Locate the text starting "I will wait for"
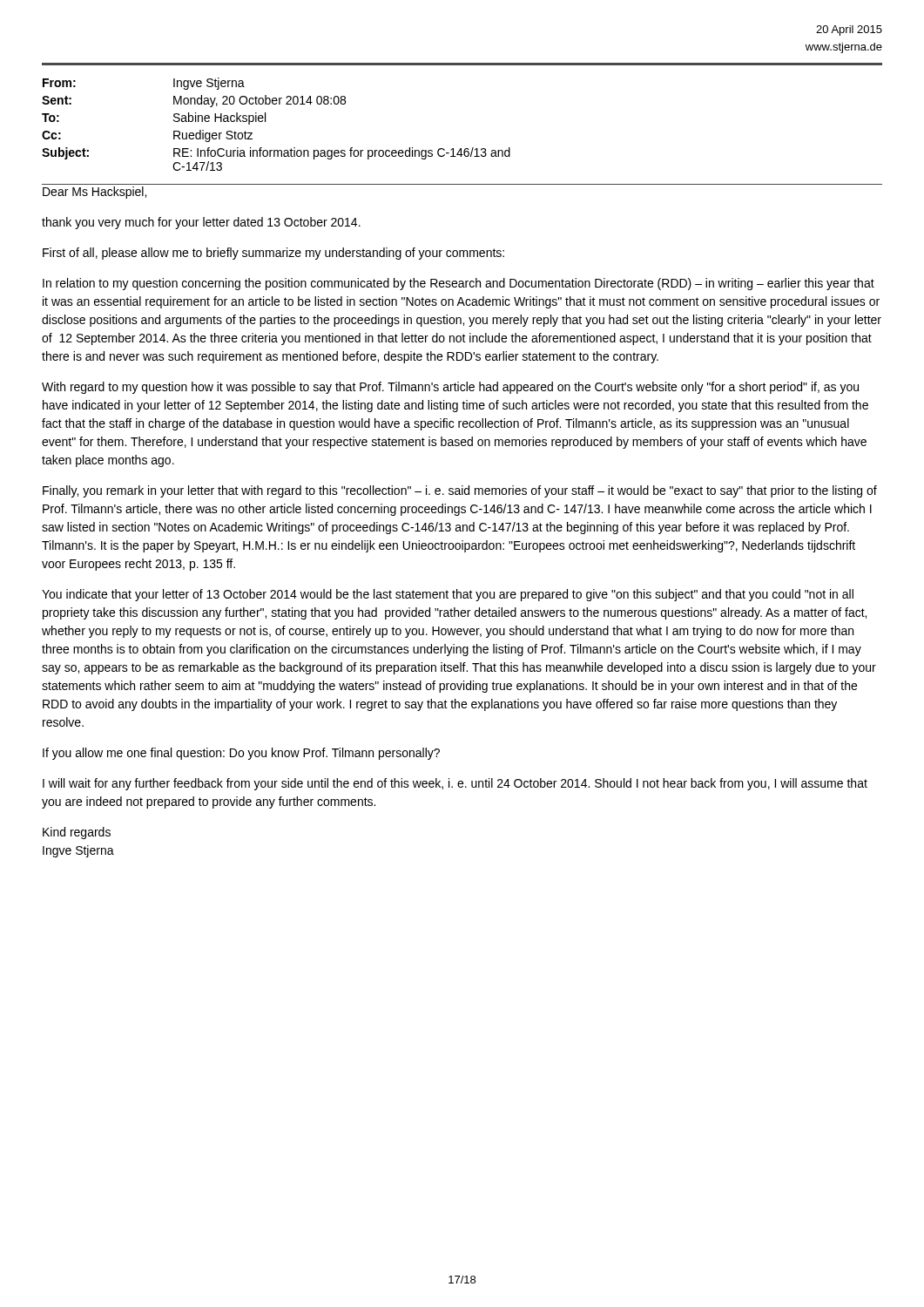This screenshot has width=924, height=1307. point(462,793)
